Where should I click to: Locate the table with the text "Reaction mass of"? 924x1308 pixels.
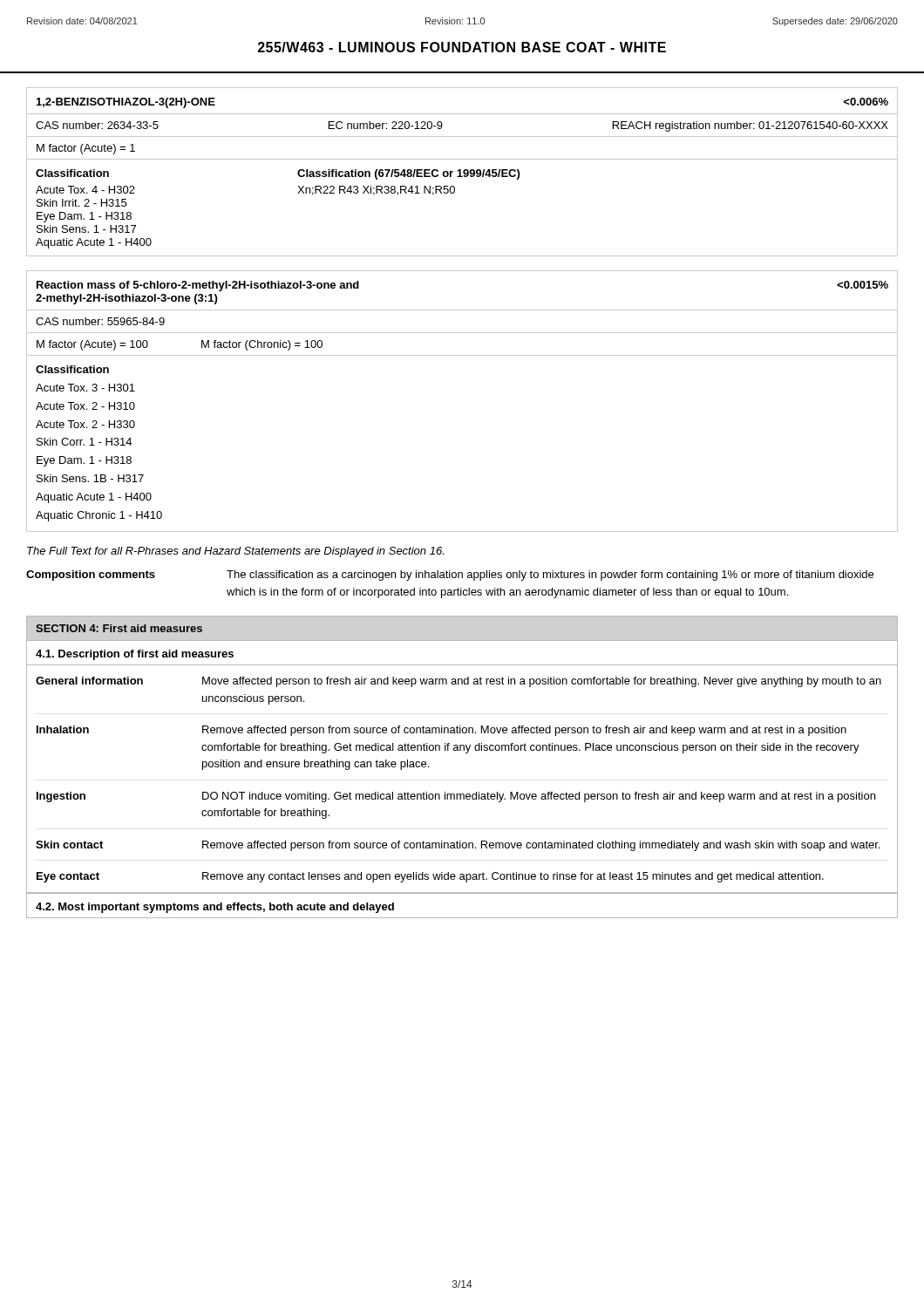pos(462,401)
